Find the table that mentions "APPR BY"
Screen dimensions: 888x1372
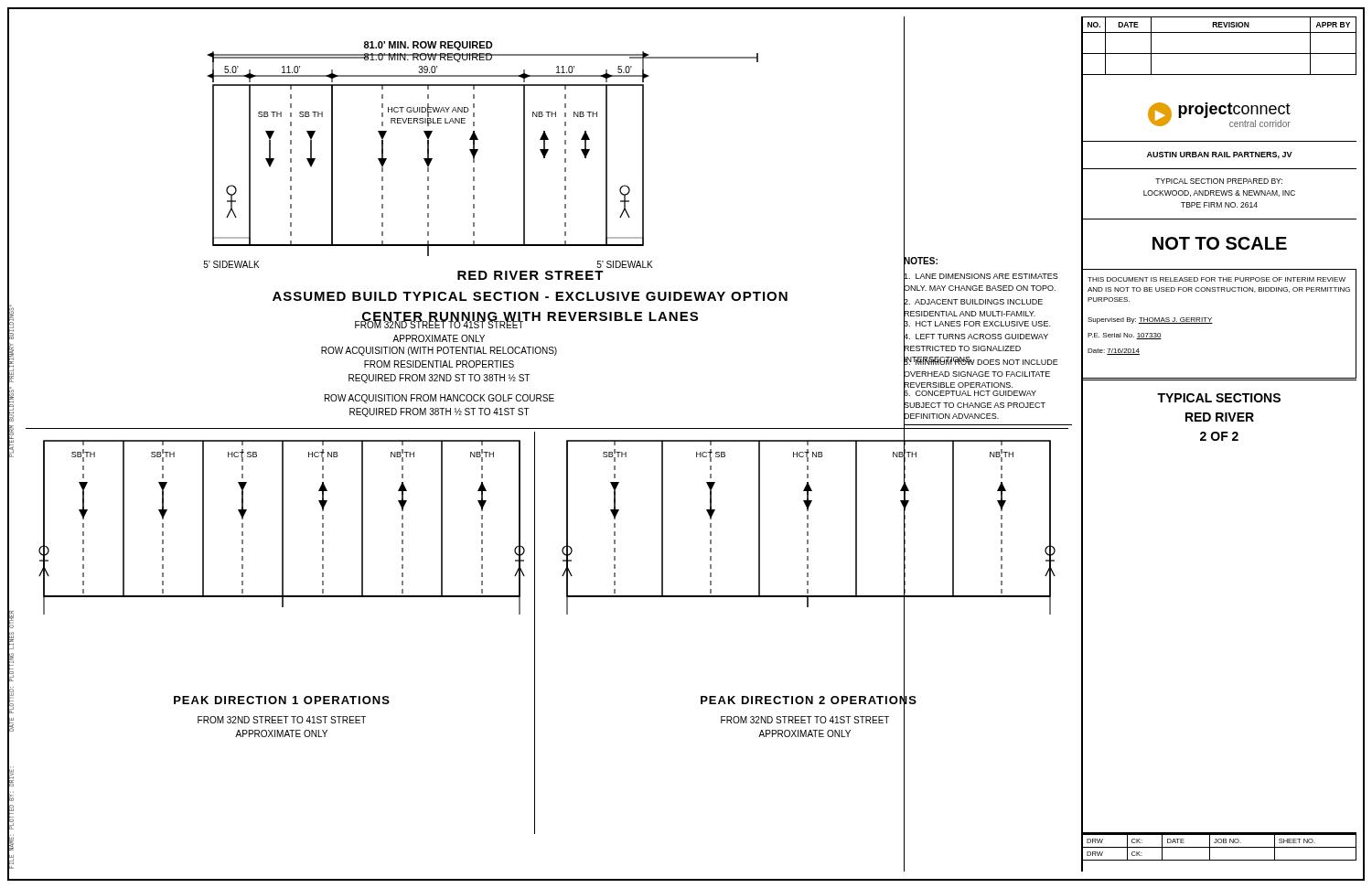coord(1219,44)
